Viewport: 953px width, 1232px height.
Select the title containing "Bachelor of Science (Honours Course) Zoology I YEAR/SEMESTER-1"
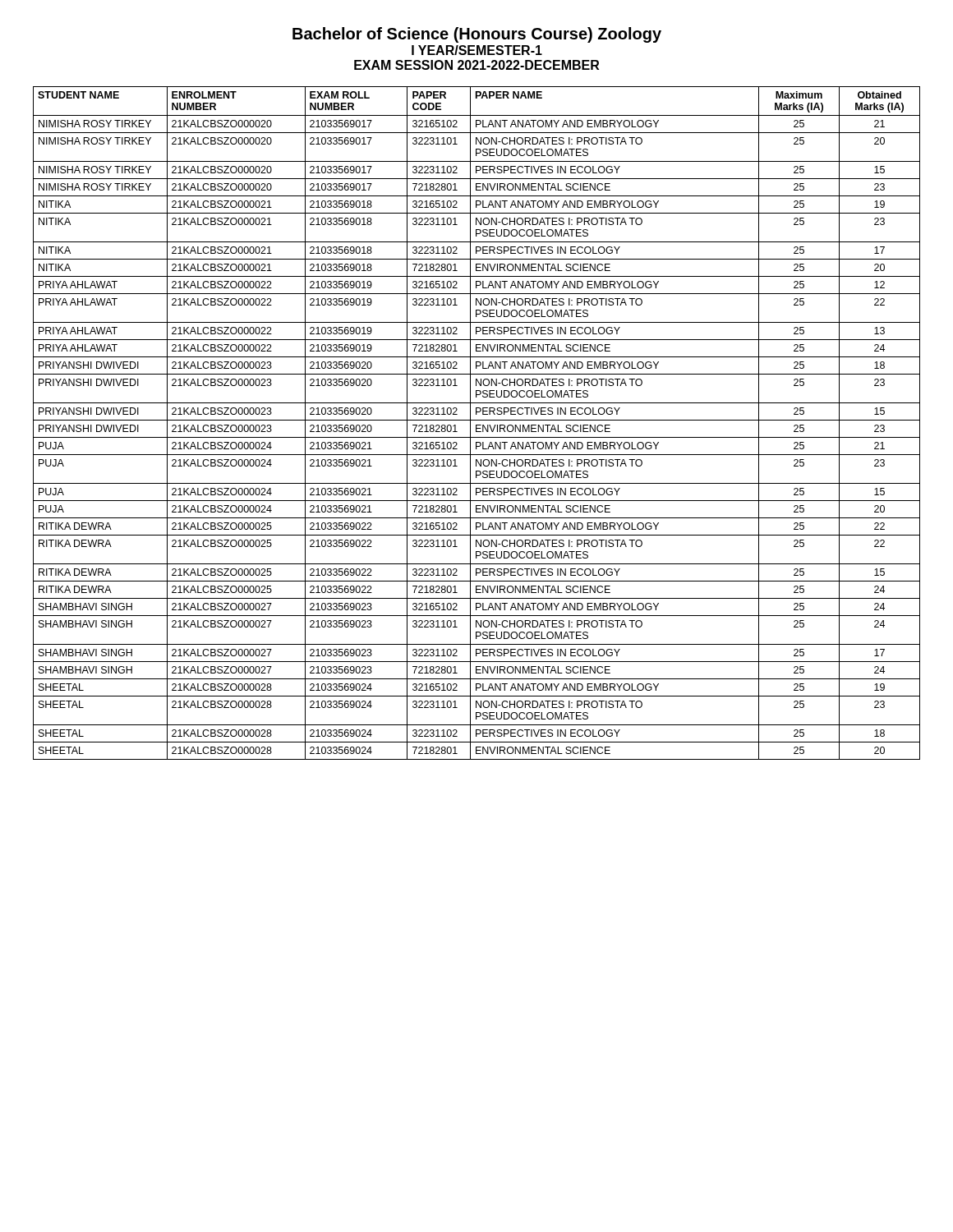(x=476, y=49)
